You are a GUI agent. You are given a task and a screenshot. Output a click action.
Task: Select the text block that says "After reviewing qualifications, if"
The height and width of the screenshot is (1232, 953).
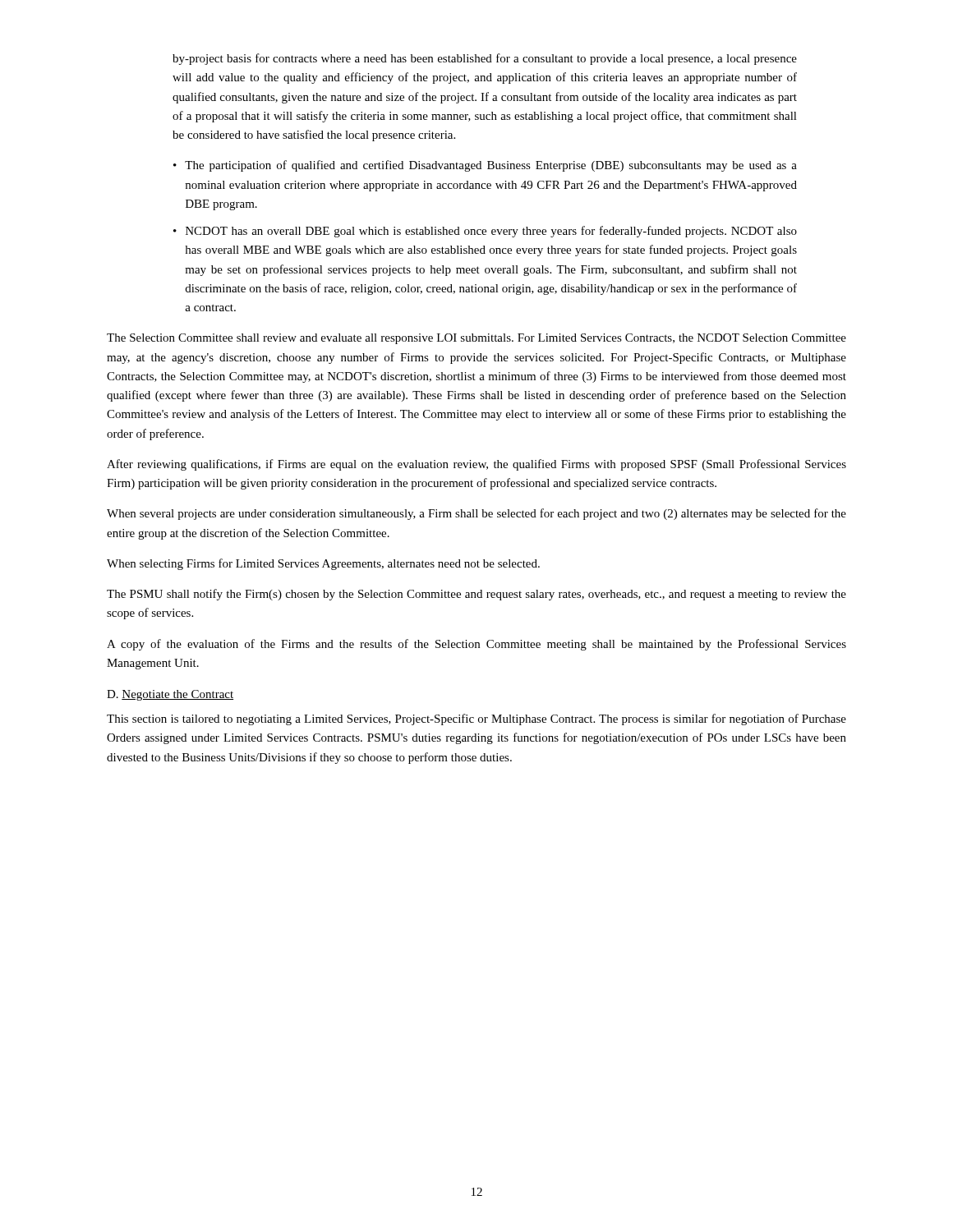pos(476,473)
